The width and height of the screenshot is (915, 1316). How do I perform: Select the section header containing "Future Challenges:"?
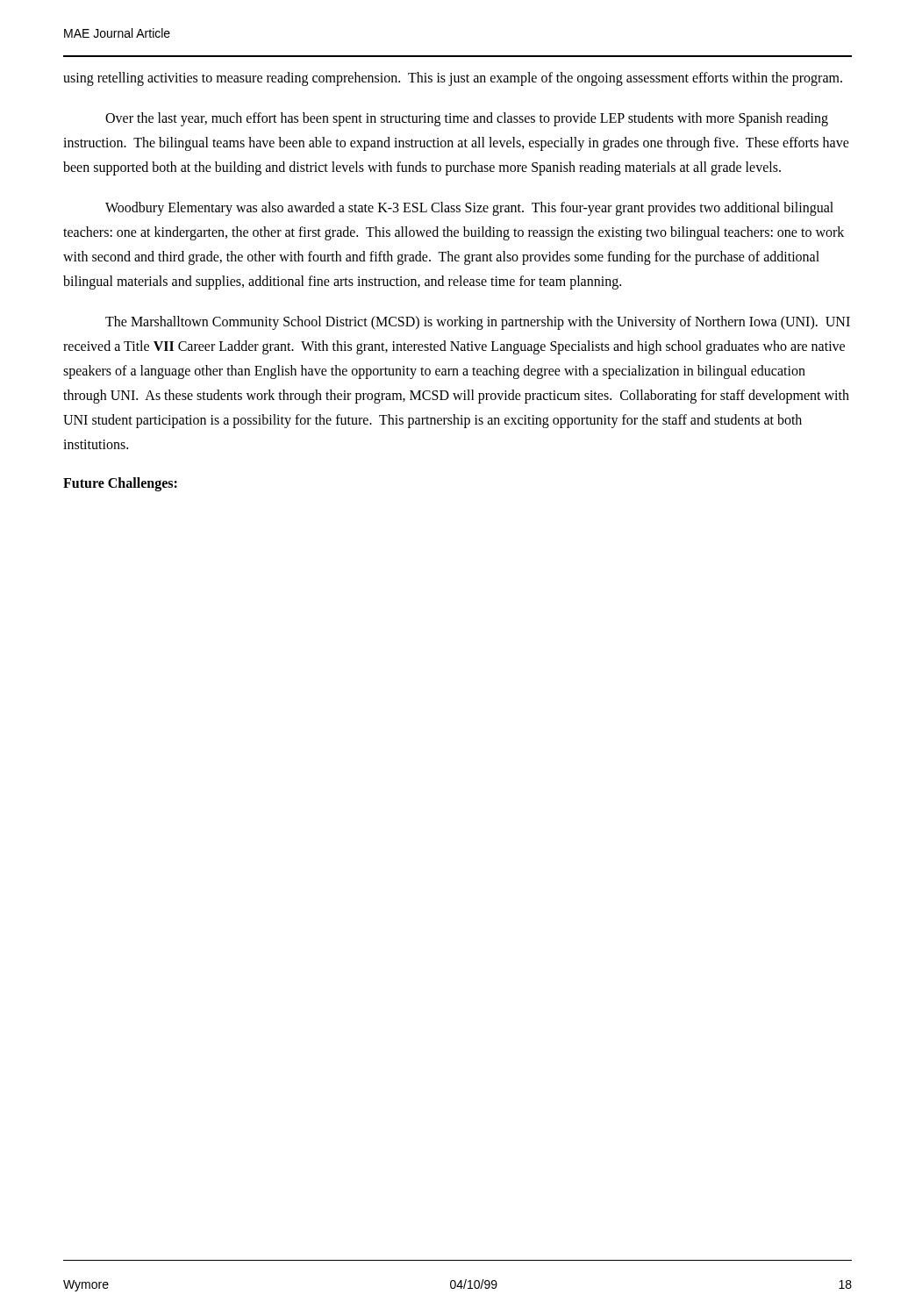click(x=121, y=483)
